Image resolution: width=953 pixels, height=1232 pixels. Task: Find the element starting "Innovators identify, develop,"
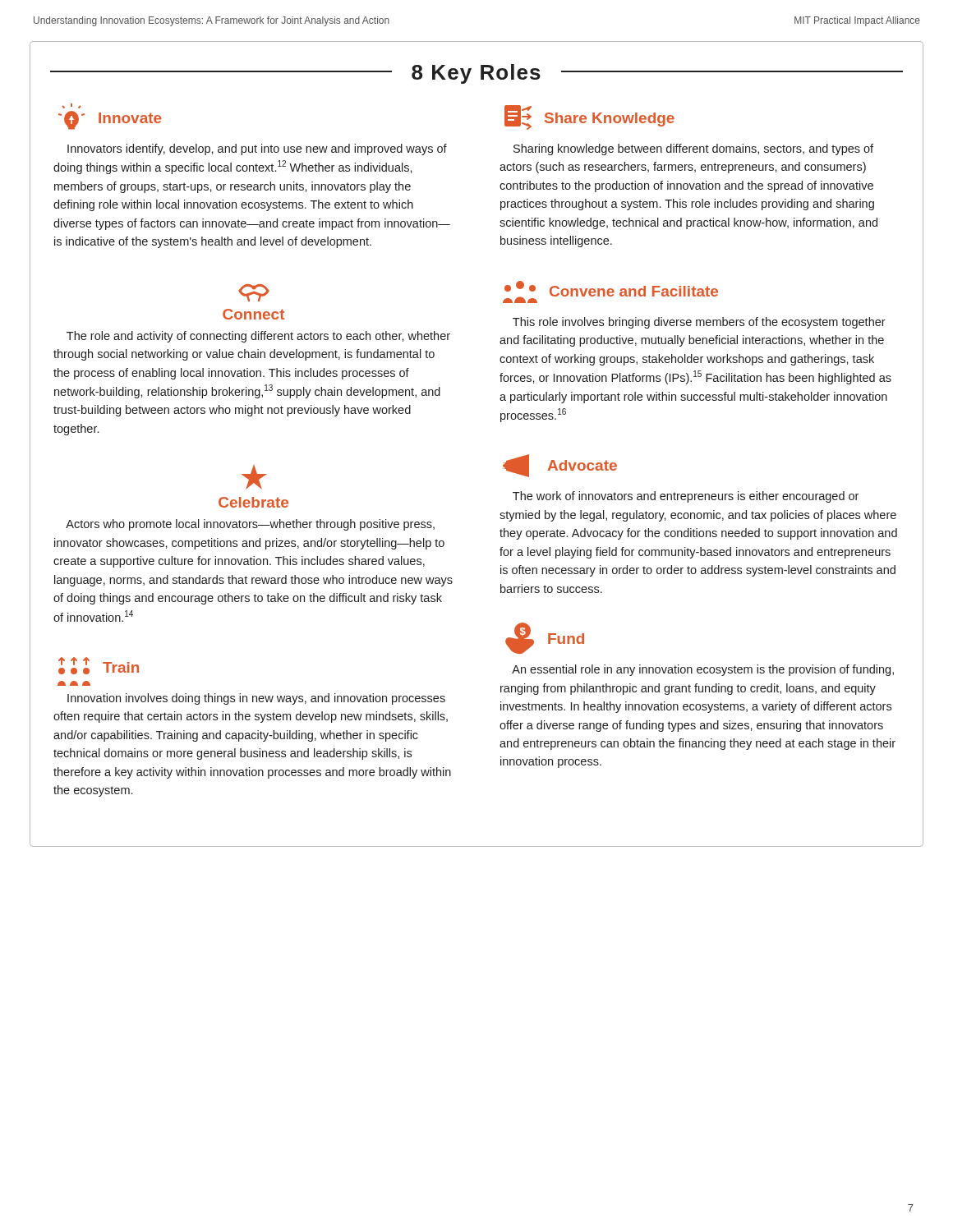tap(252, 195)
